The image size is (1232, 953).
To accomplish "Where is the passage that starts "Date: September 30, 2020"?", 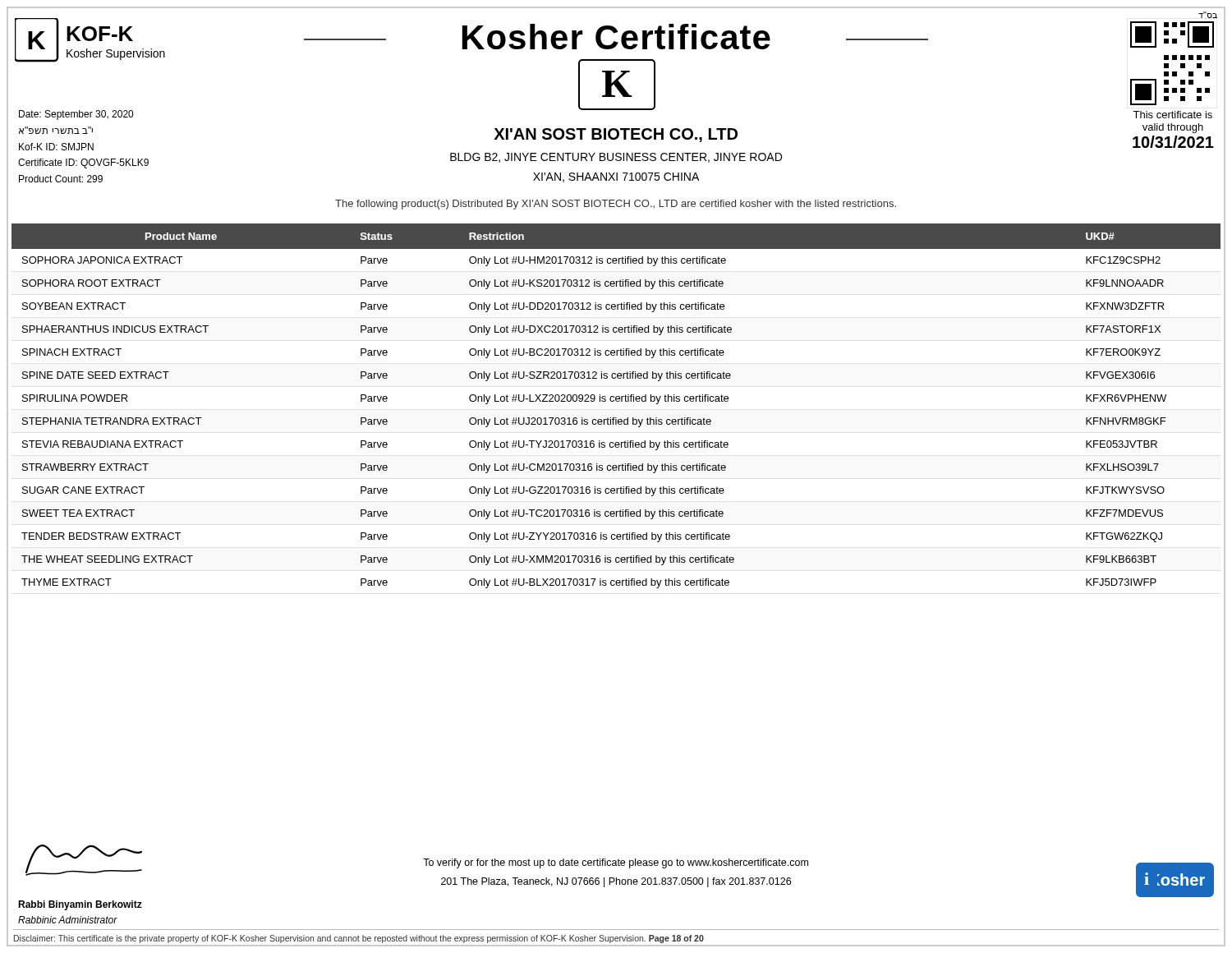I will [84, 147].
